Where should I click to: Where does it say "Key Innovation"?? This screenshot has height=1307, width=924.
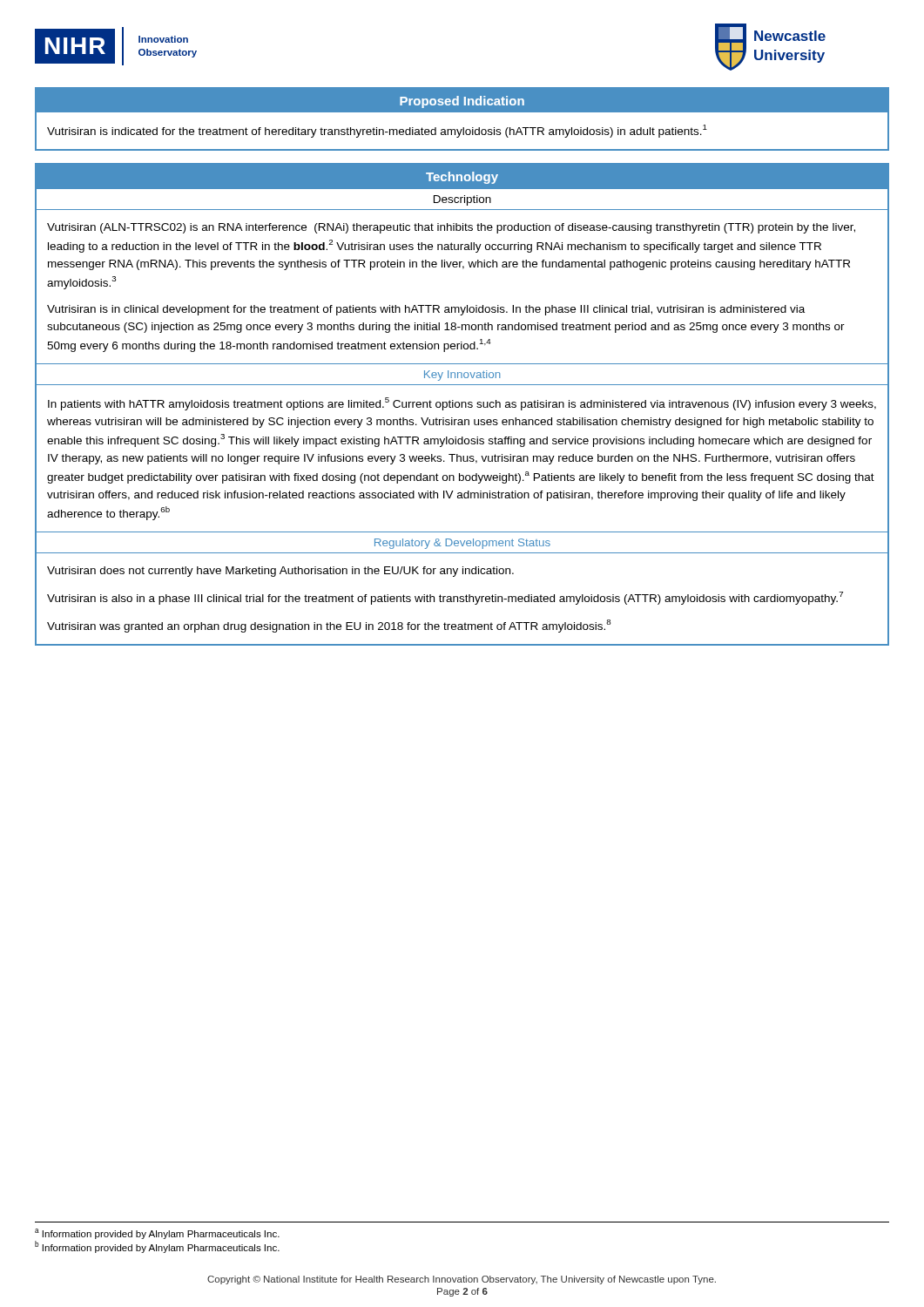(462, 374)
